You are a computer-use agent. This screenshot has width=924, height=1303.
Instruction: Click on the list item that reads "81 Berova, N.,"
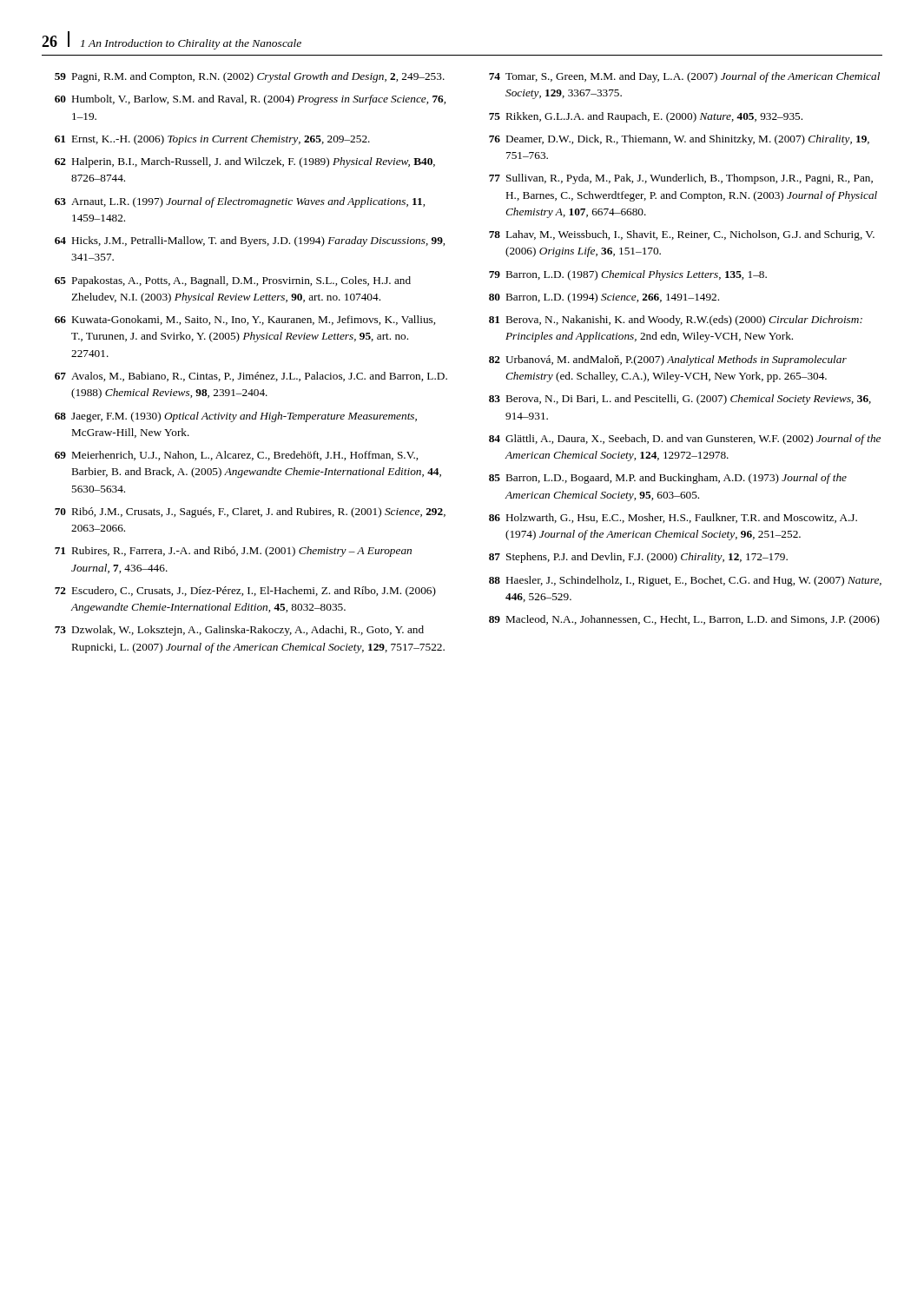click(679, 328)
